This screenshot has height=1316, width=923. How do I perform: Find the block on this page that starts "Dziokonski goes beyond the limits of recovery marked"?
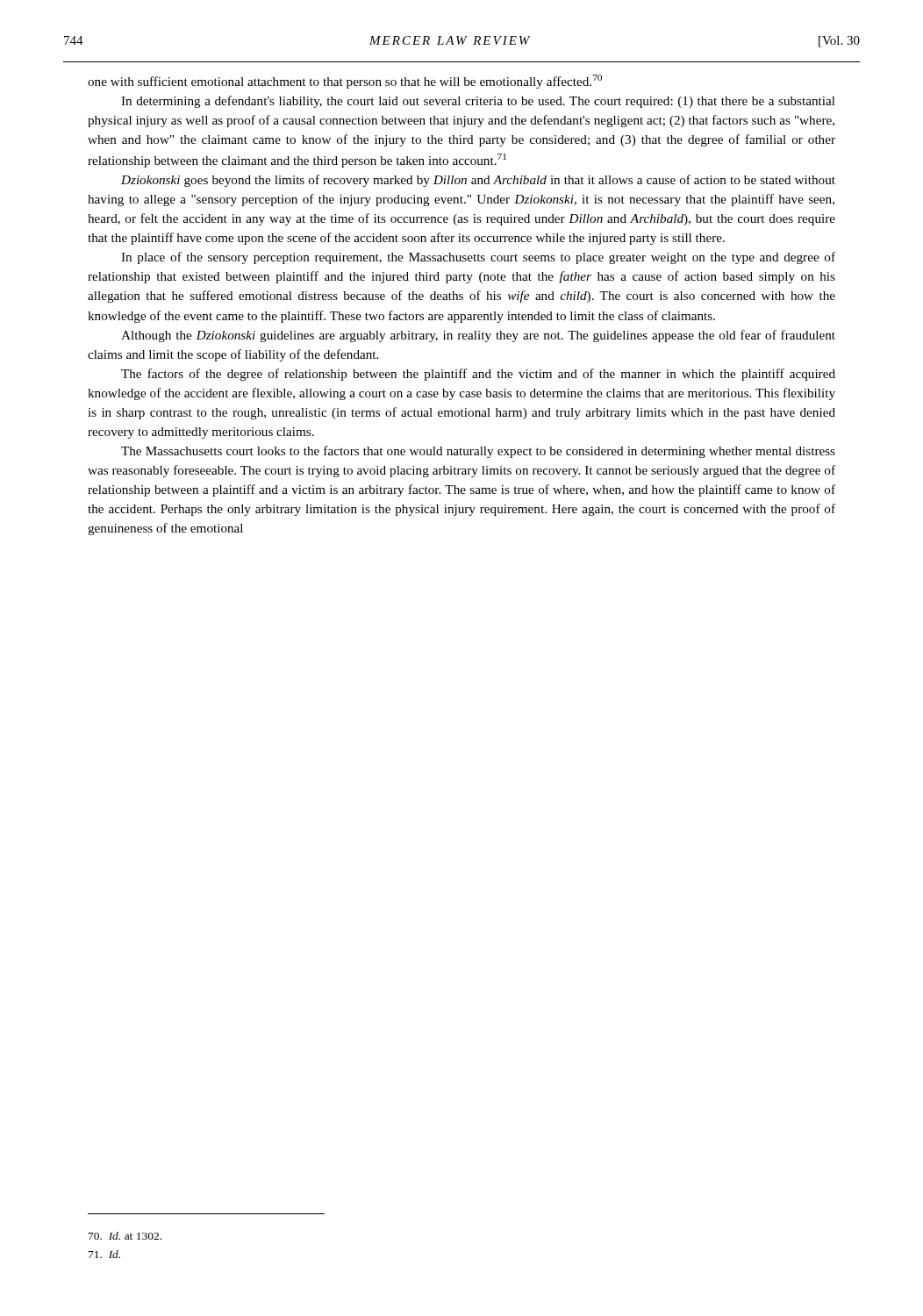(462, 209)
